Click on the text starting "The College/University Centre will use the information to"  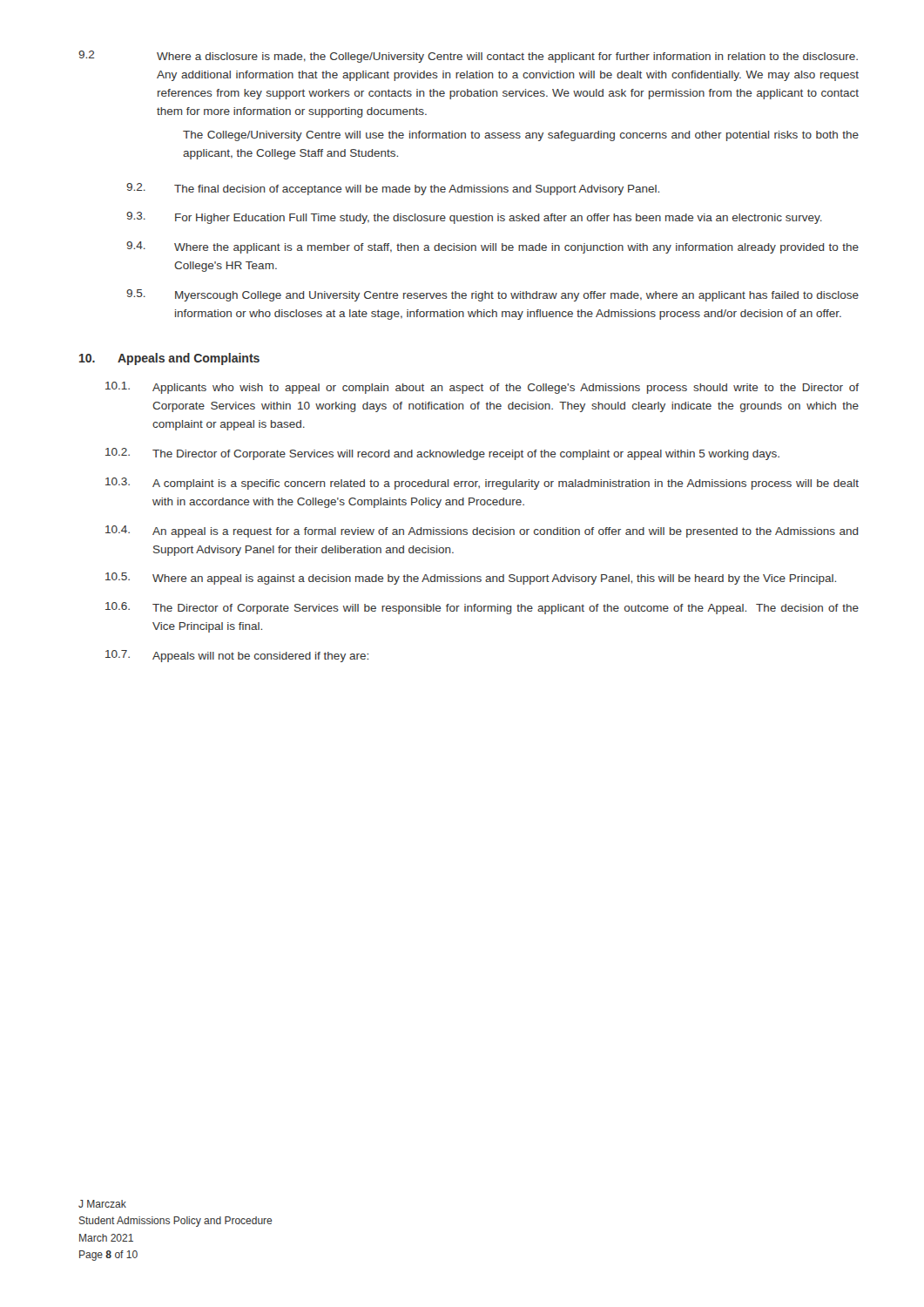[x=521, y=143]
